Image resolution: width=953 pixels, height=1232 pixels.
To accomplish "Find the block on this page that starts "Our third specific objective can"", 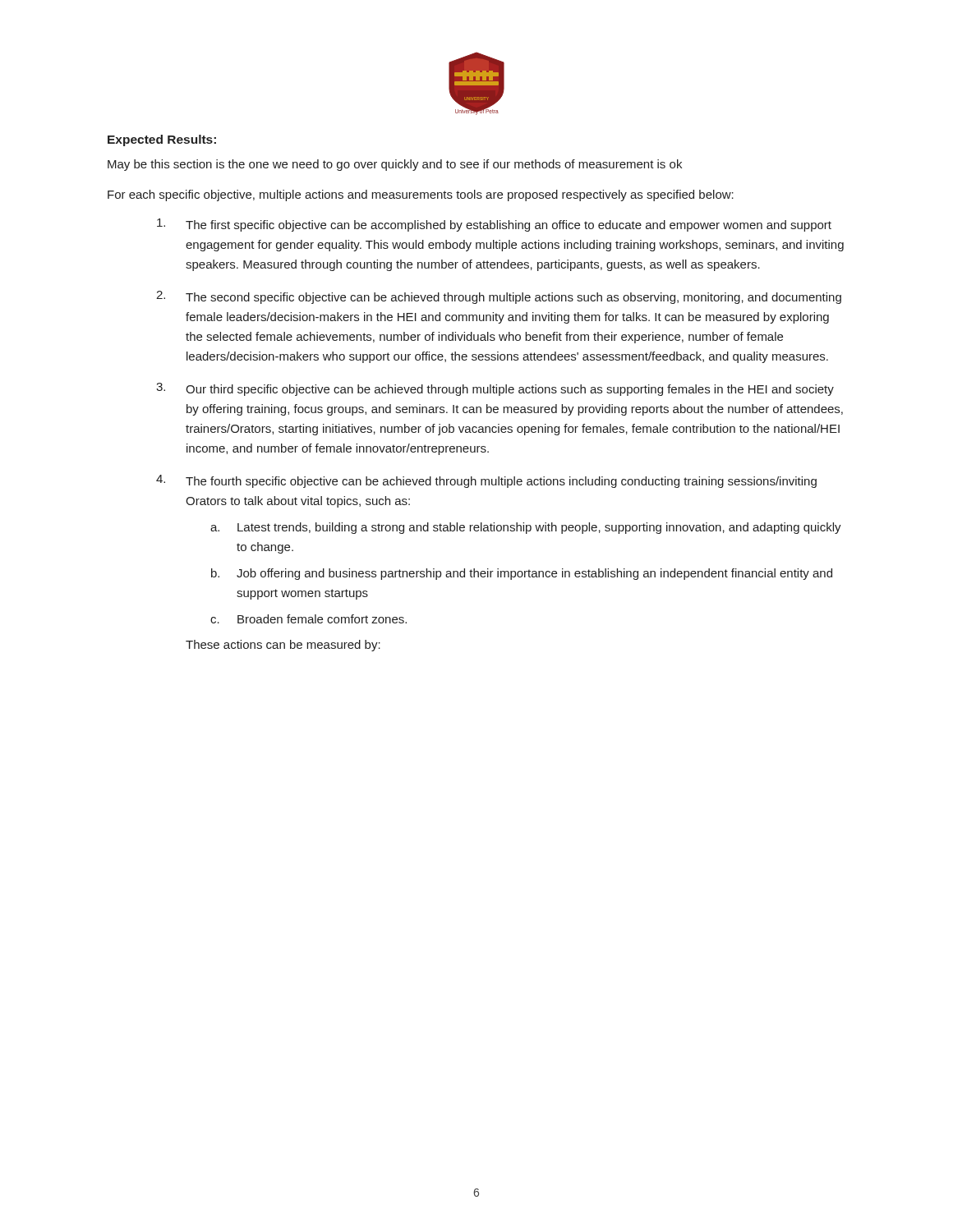I will 516,419.
